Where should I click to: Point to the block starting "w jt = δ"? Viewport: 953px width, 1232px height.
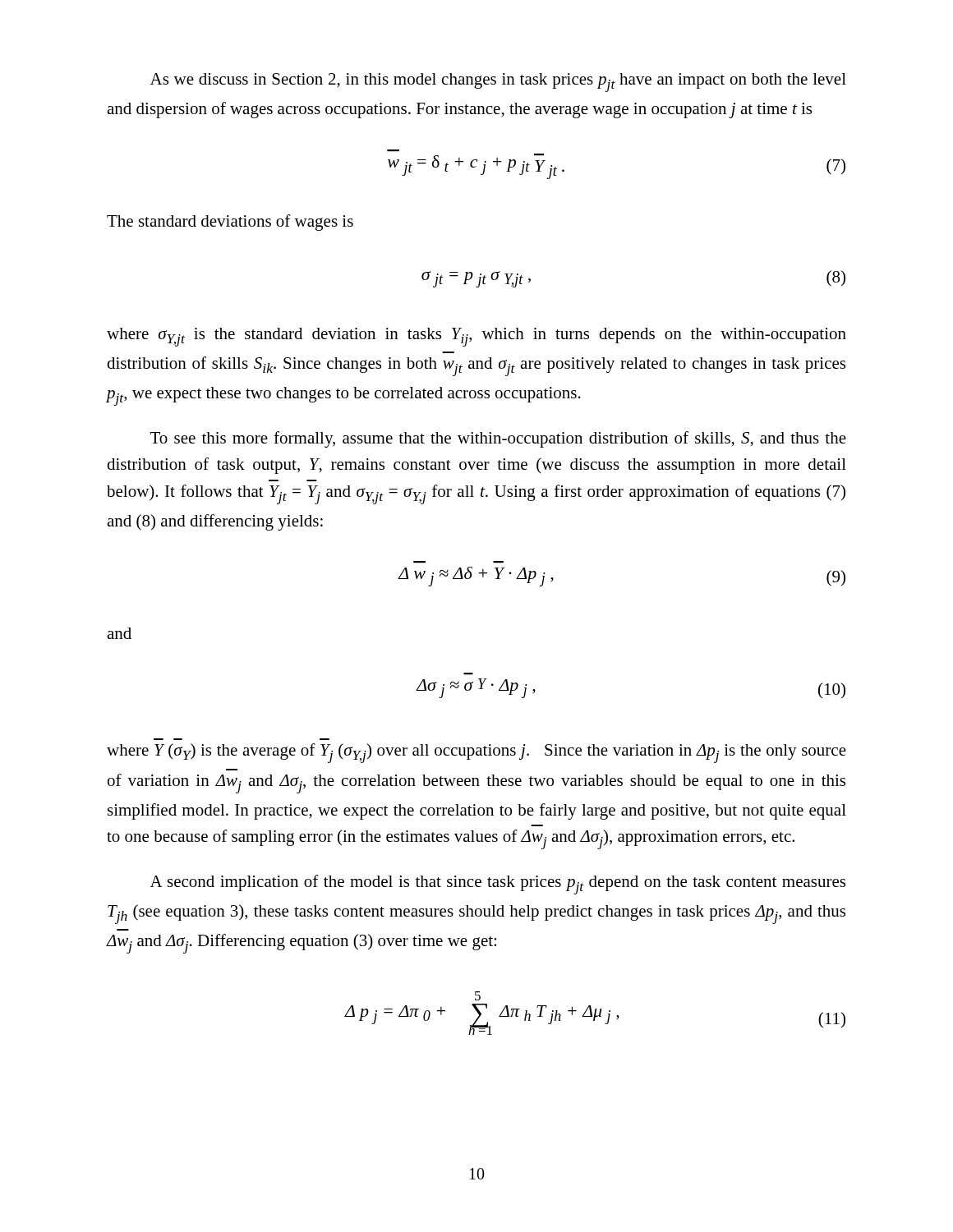[x=476, y=165]
